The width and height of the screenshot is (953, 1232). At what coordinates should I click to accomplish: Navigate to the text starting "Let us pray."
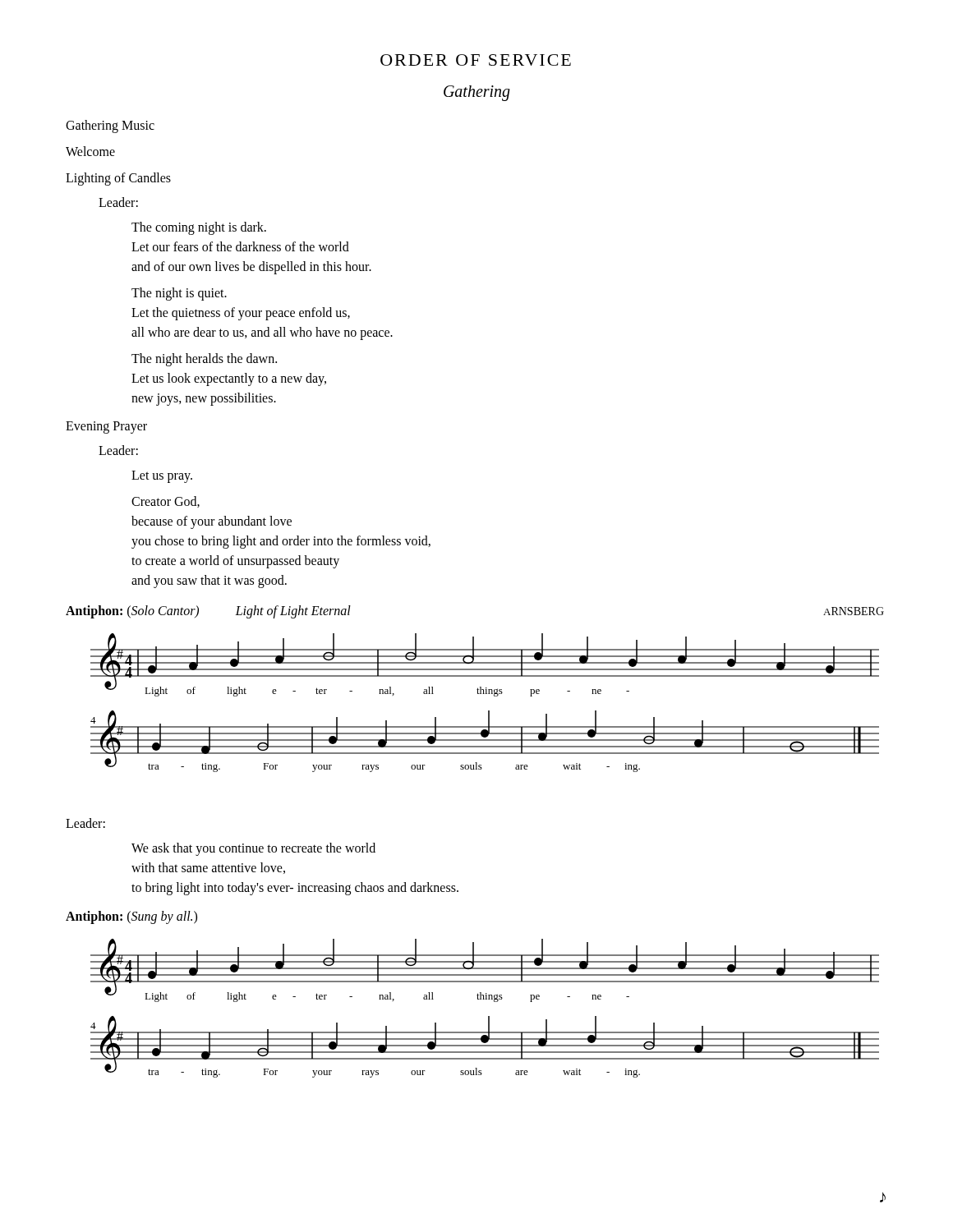point(162,475)
